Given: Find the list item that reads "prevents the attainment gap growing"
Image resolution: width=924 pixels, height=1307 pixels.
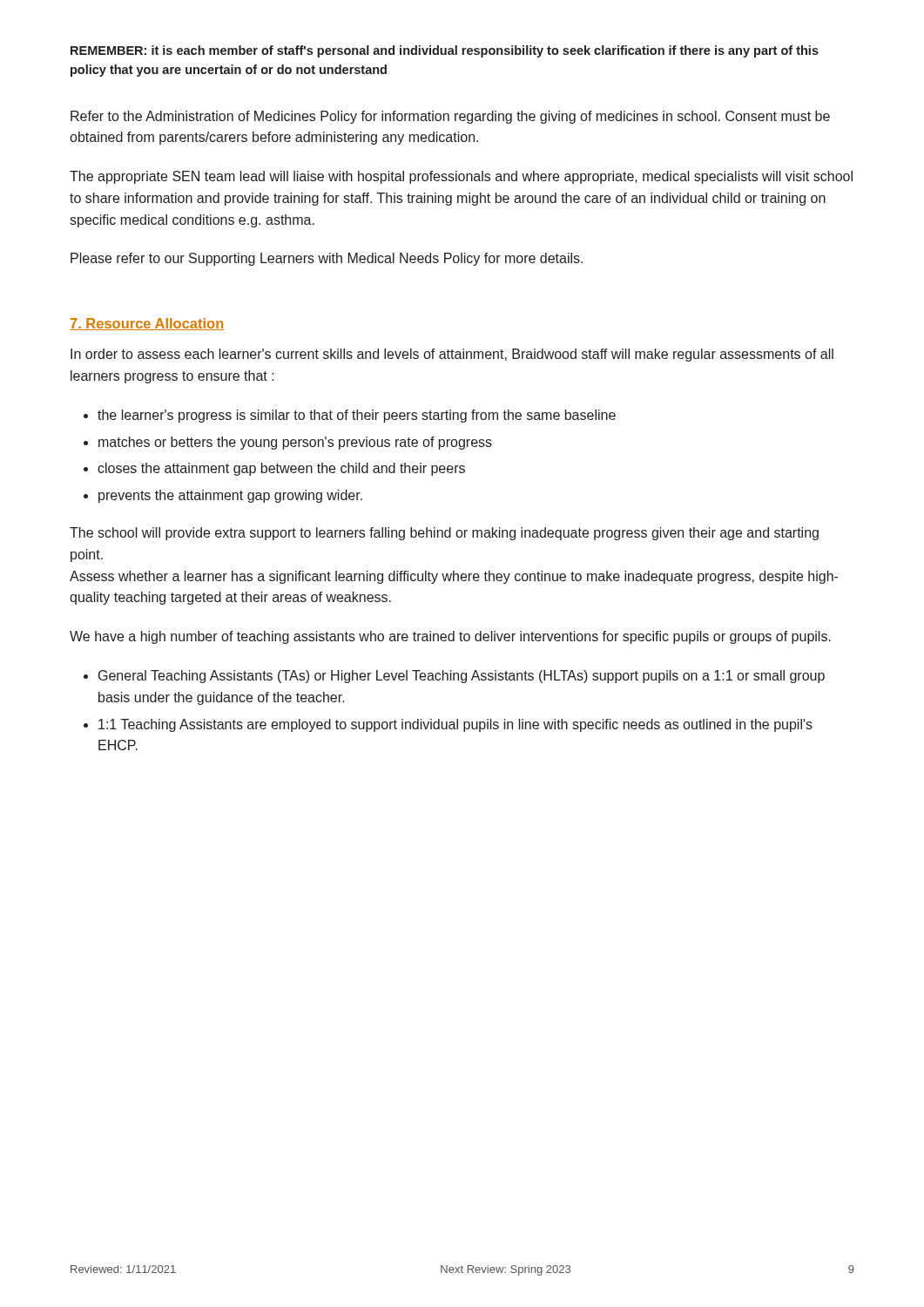Looking at the screenshot, I should tap(230, 496).
